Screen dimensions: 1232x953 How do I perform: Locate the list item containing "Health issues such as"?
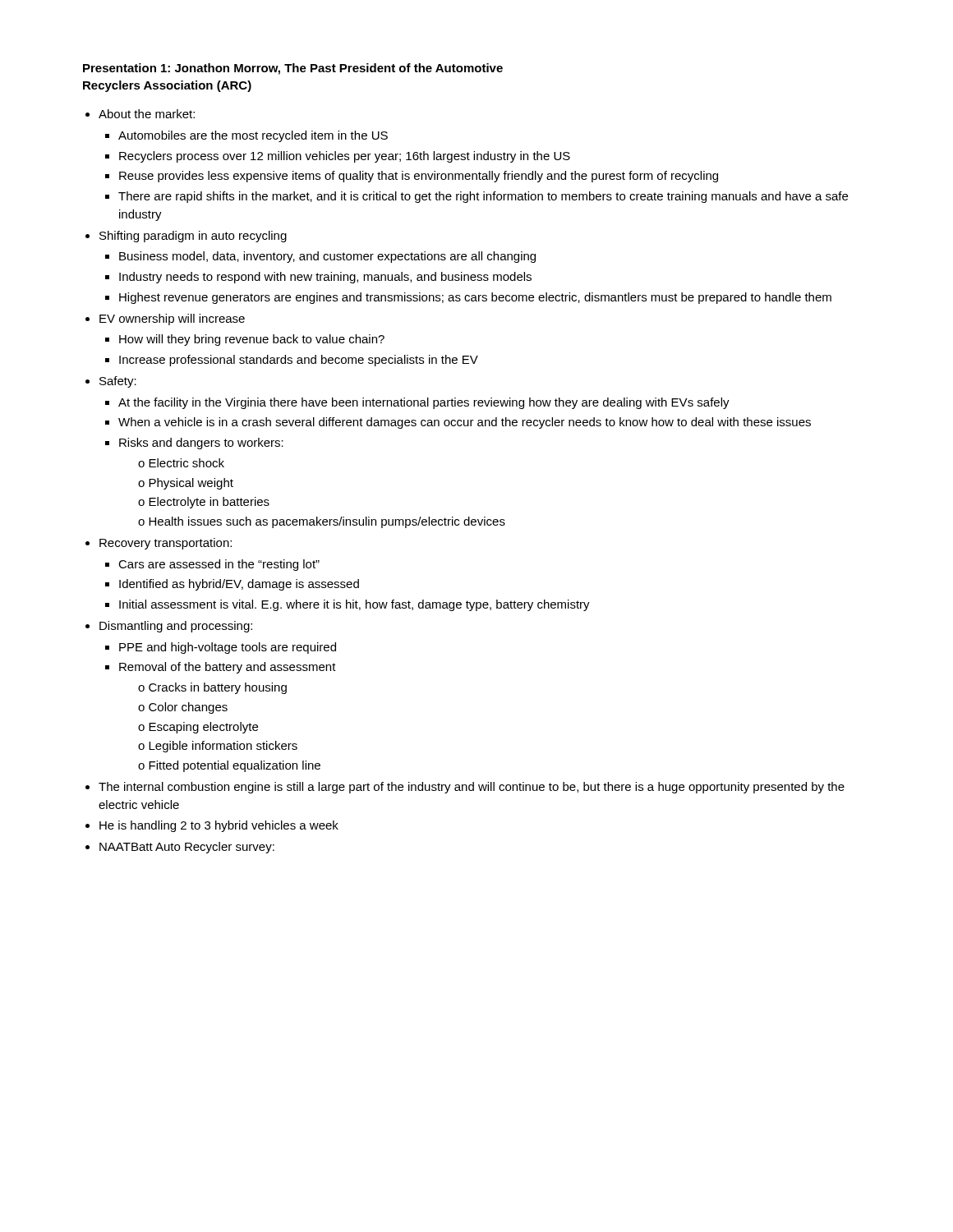pyautogui.click(x=327, y=521)
